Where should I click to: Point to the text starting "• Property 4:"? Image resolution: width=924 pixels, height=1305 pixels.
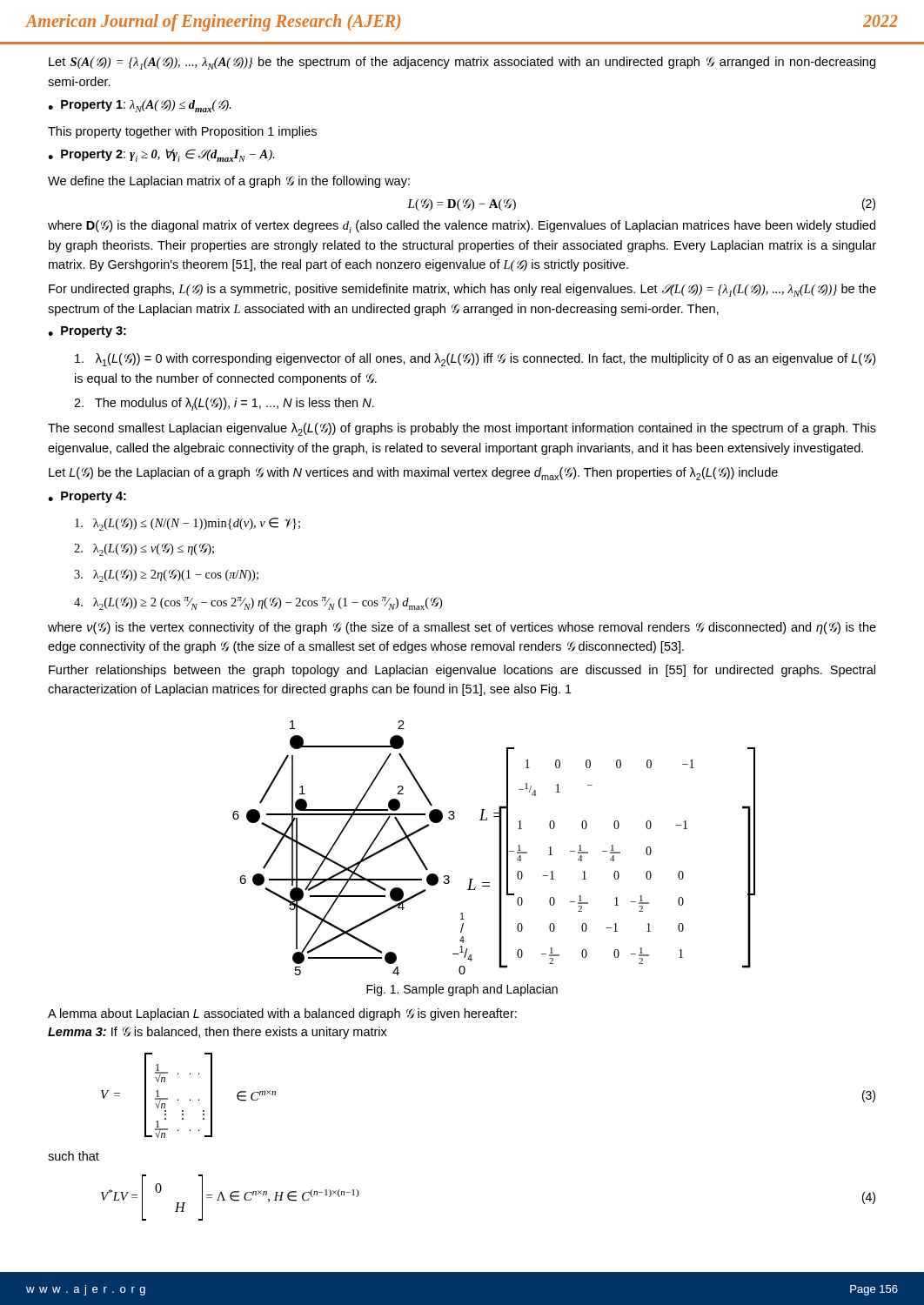point(87,500)
